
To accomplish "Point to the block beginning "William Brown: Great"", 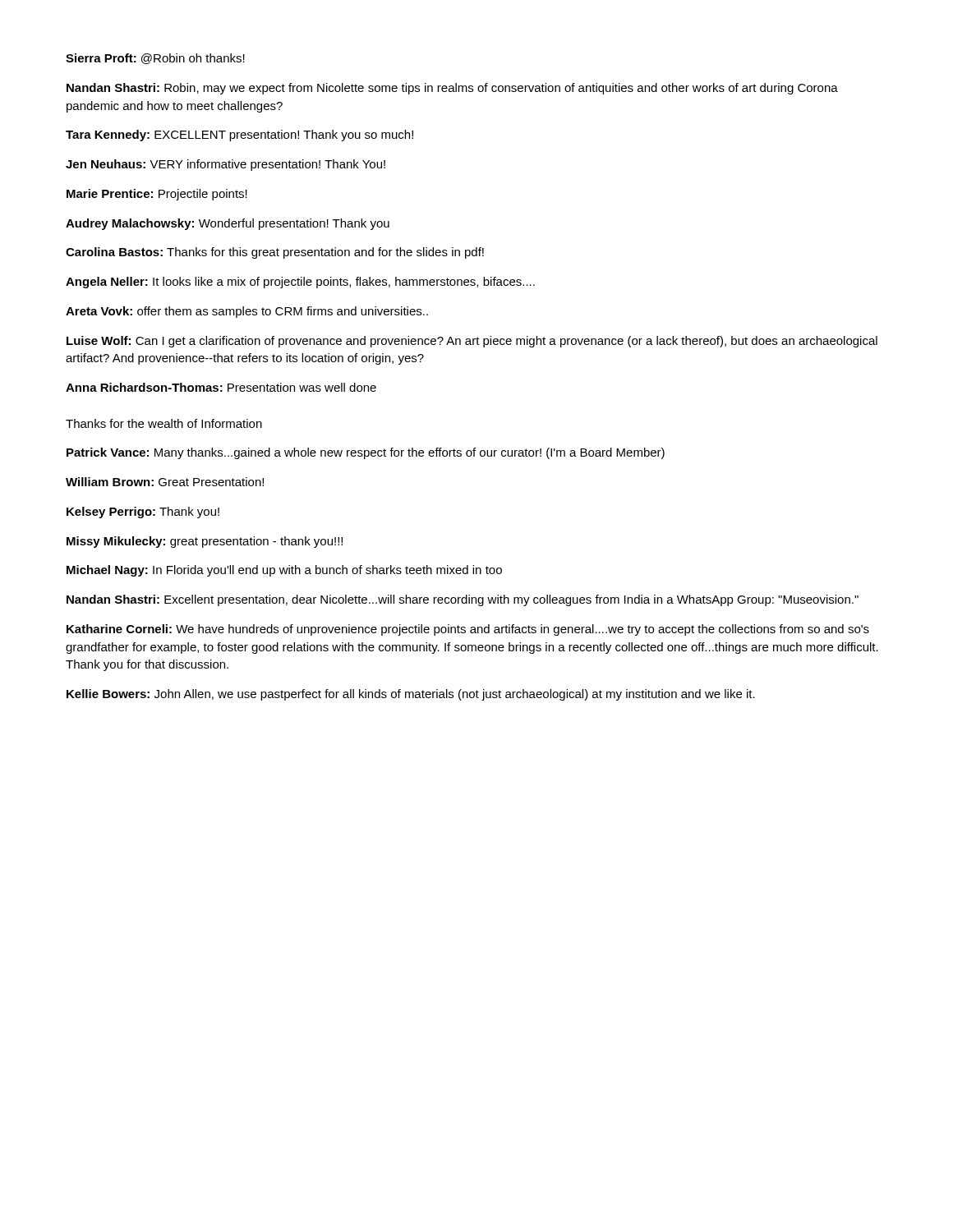I will tap(165, 482).
